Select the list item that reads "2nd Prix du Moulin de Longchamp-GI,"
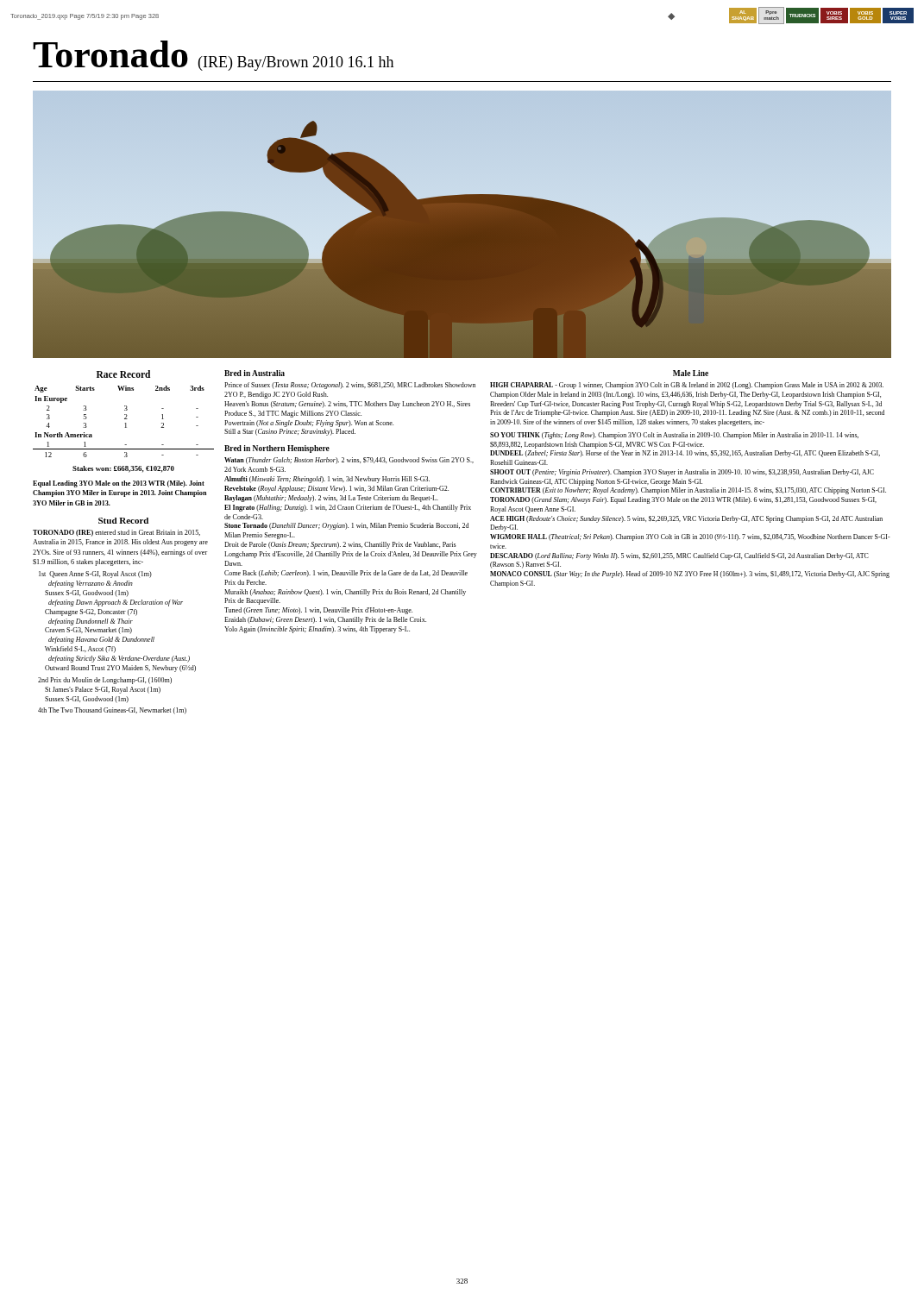924x1294 pixels. click(x=105, y=689)
